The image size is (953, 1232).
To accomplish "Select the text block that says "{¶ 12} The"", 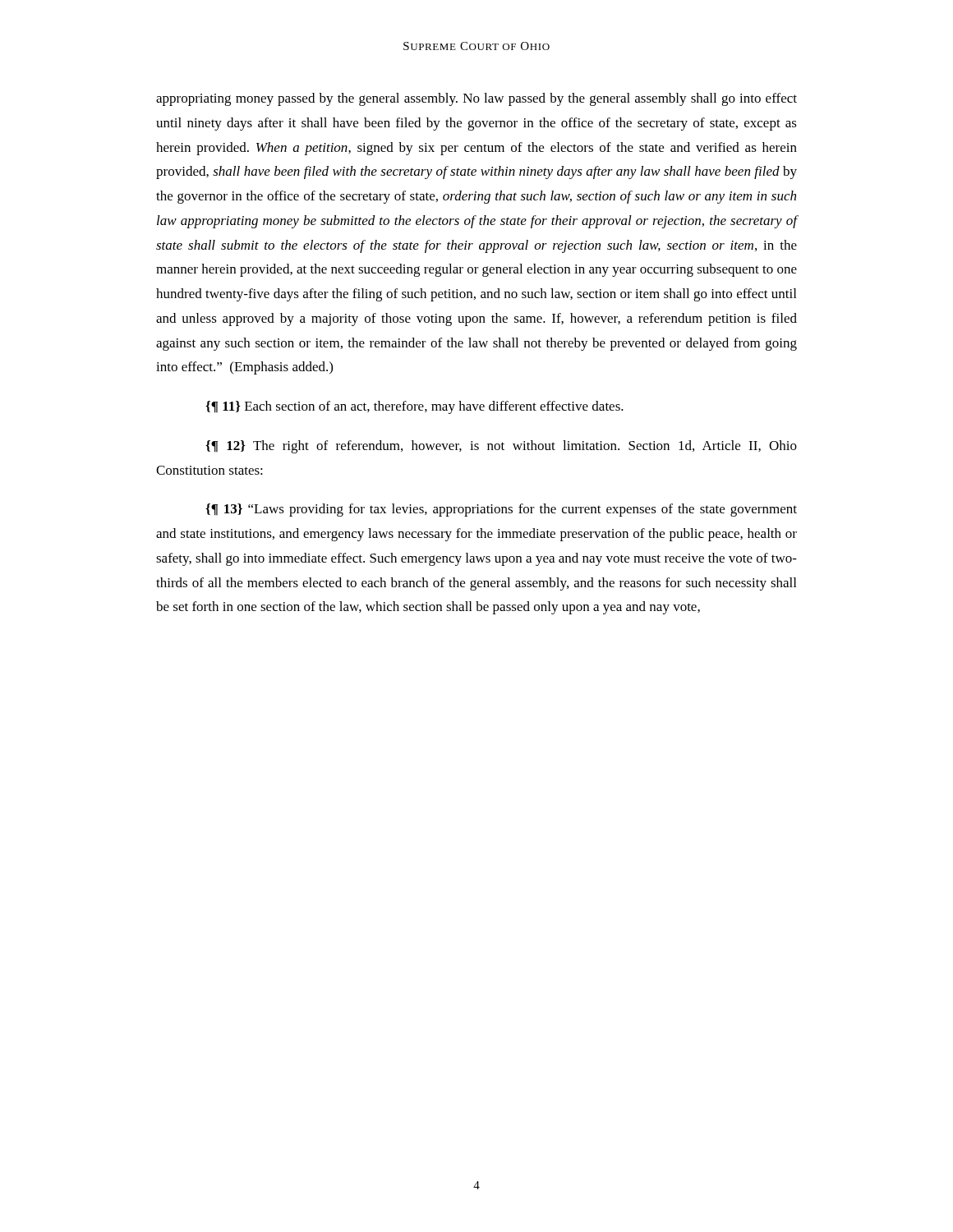I will tap(476, 458).
